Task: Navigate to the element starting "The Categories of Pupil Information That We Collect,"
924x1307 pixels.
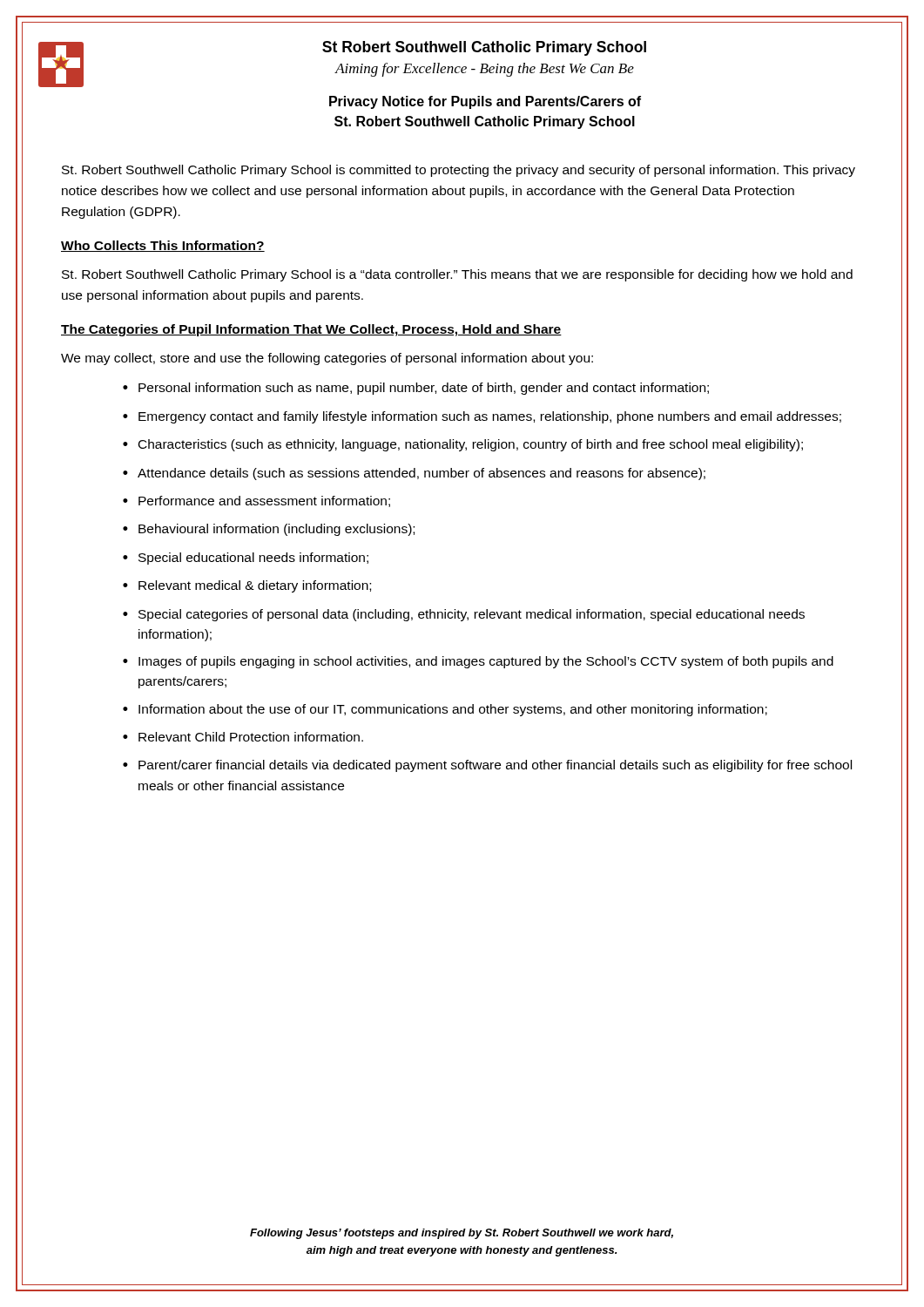Action: coord(311,329)
